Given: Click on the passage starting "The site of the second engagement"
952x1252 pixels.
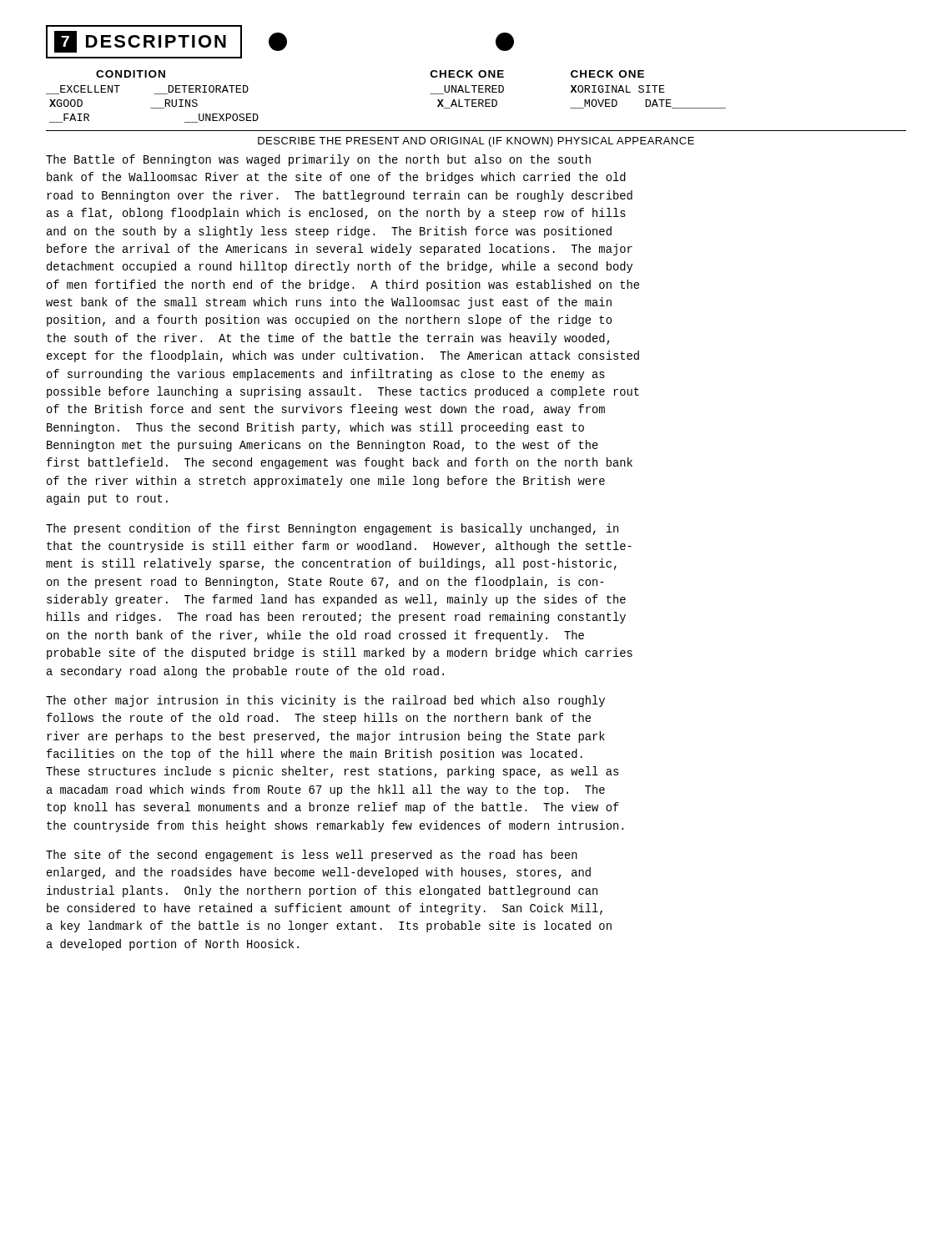Looking at the screenshot, I should [x=329, y=900].
